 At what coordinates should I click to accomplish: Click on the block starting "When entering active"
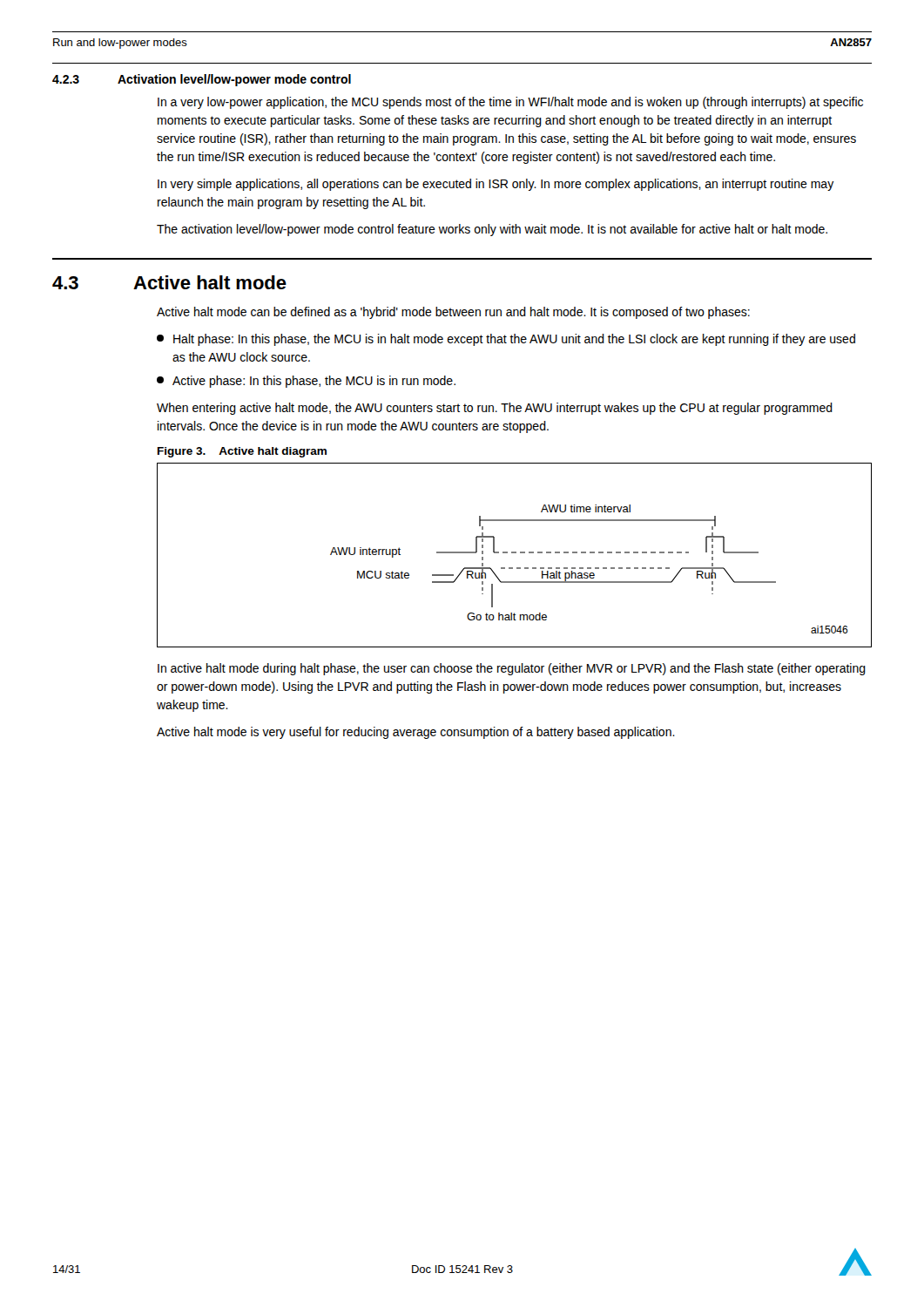(514, 417)
